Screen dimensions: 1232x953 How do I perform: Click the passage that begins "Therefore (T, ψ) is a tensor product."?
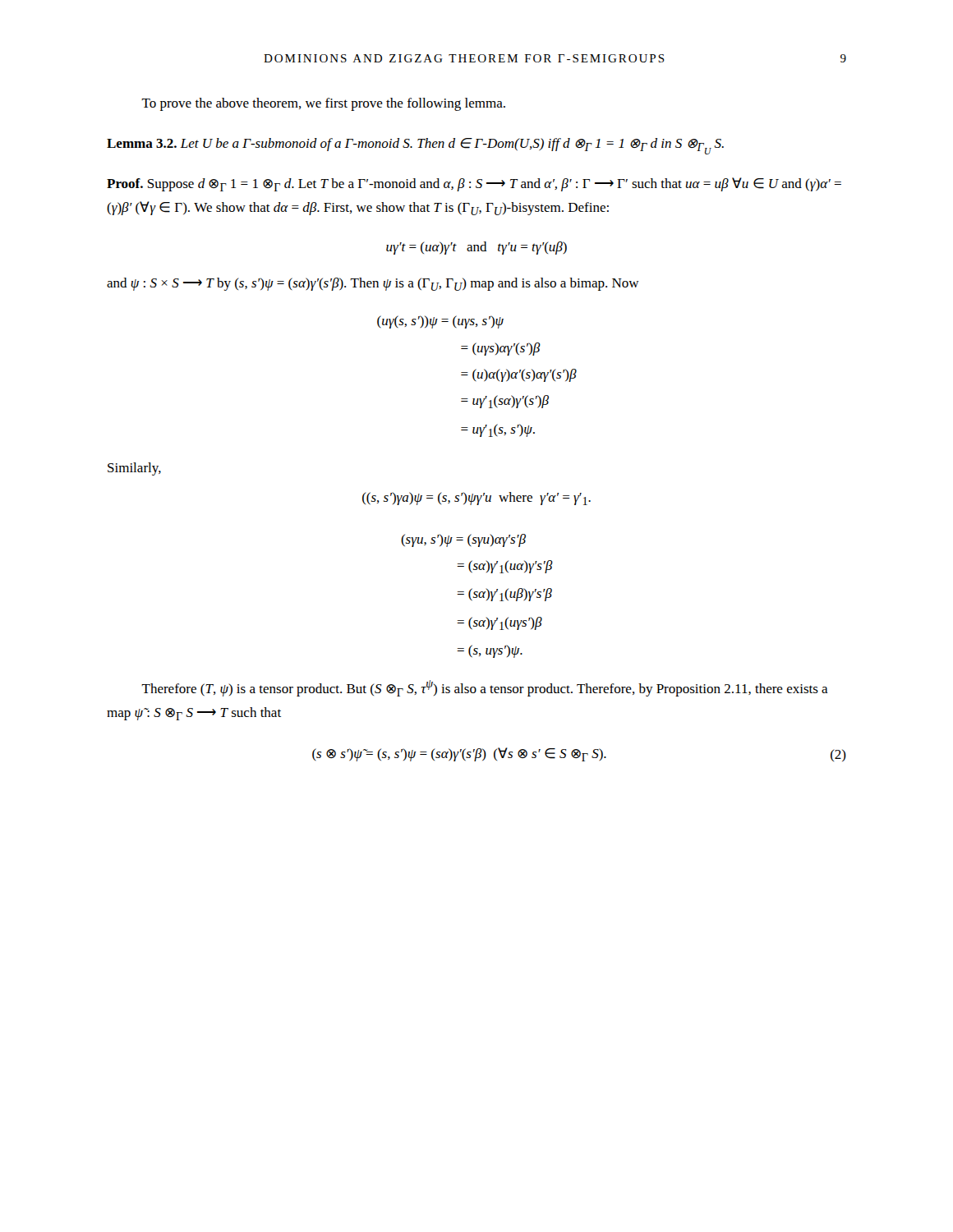(x=467, y=700)
